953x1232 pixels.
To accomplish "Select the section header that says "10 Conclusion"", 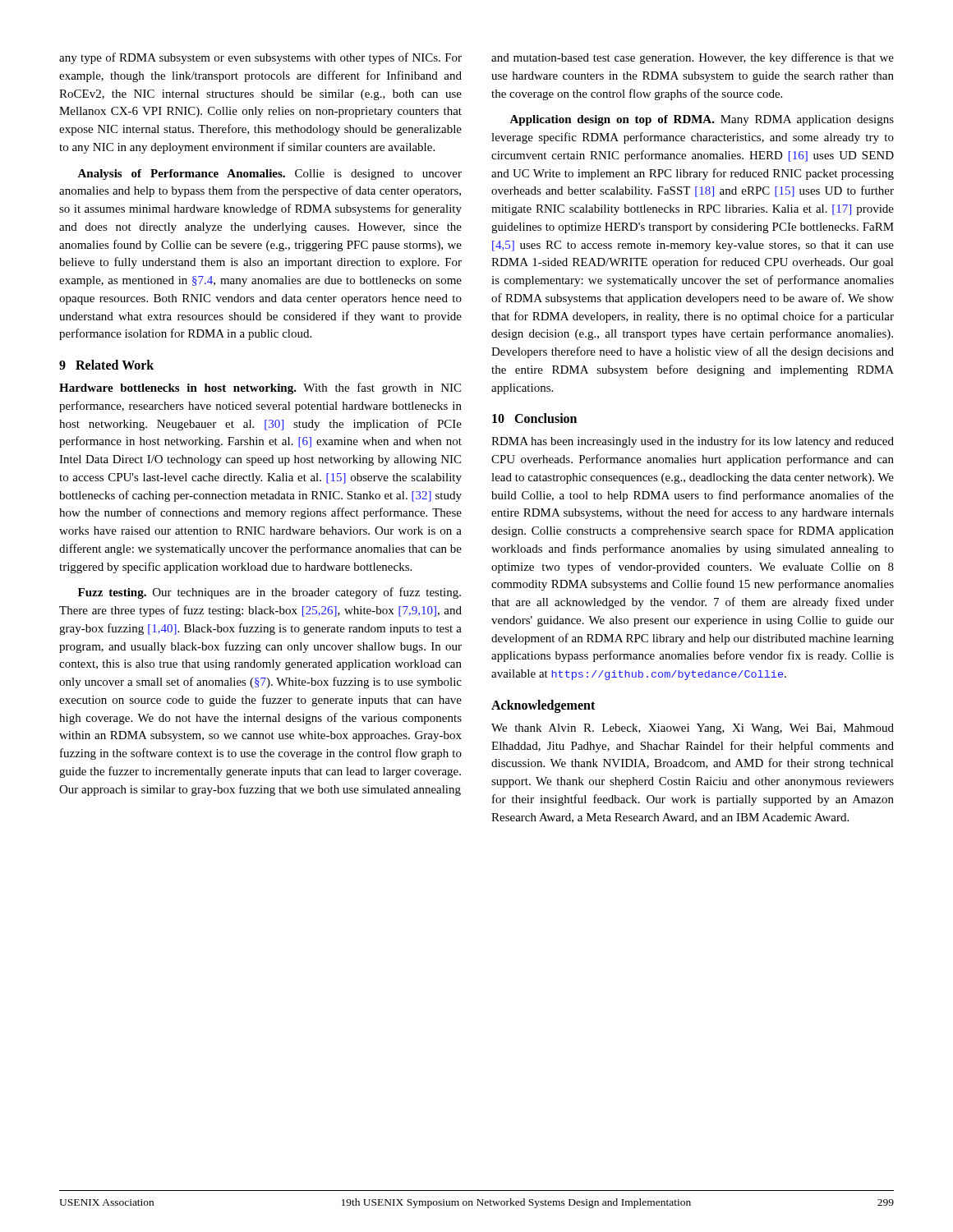I will click(x=534, y=418).
